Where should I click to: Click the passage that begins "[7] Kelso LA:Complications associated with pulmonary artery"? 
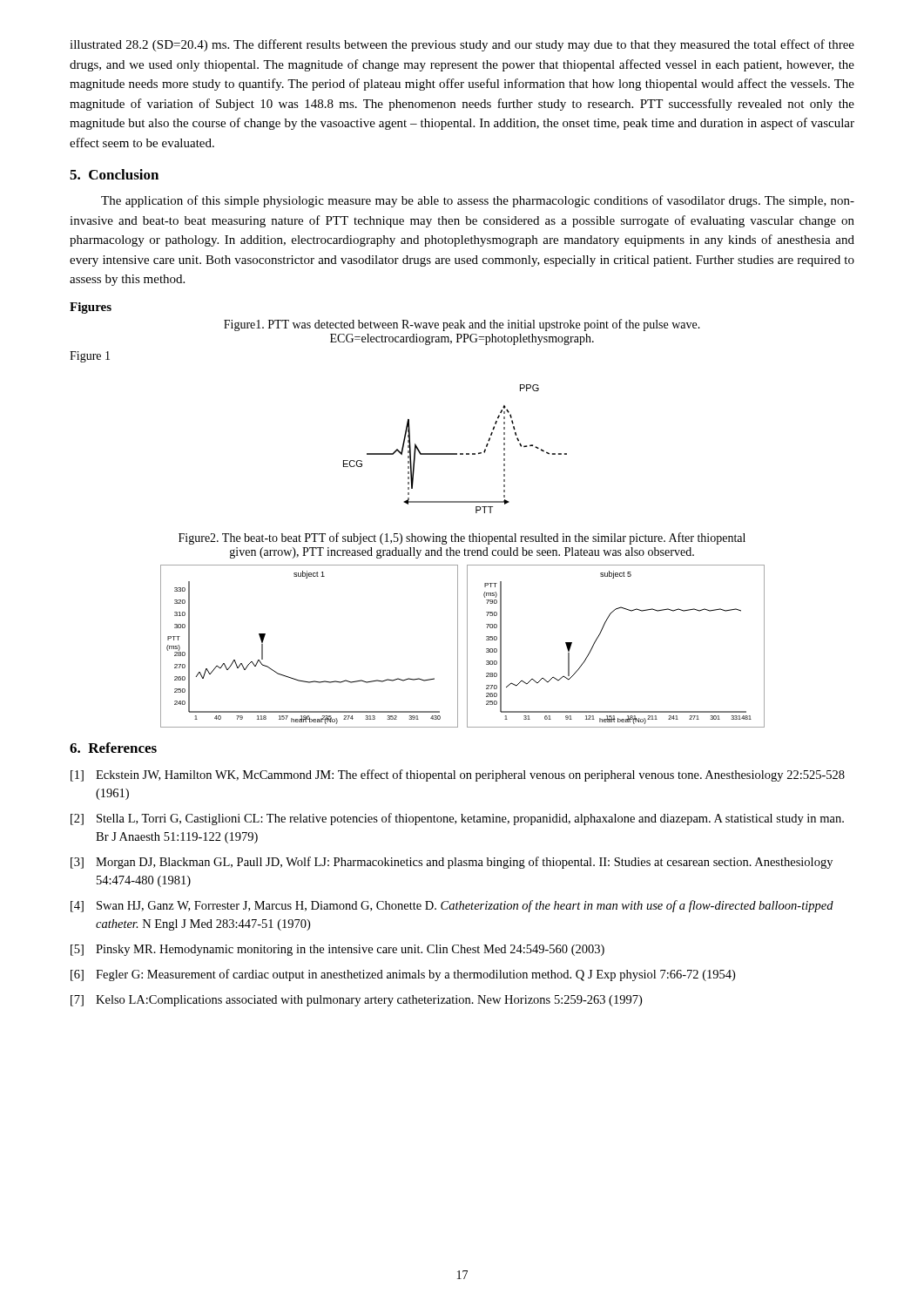tap(462, 1000)
